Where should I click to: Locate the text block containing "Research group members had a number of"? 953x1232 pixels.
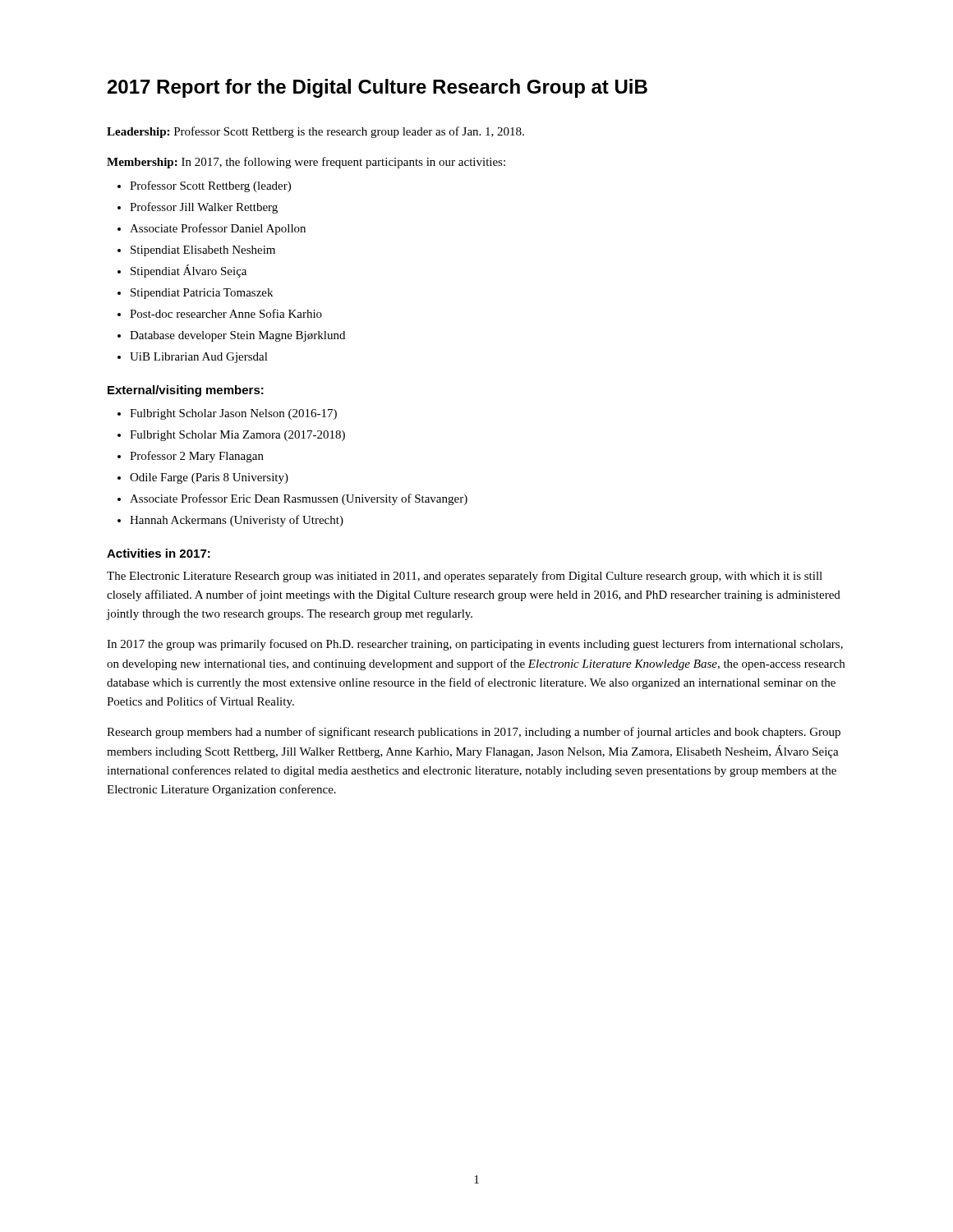[474, 761]
